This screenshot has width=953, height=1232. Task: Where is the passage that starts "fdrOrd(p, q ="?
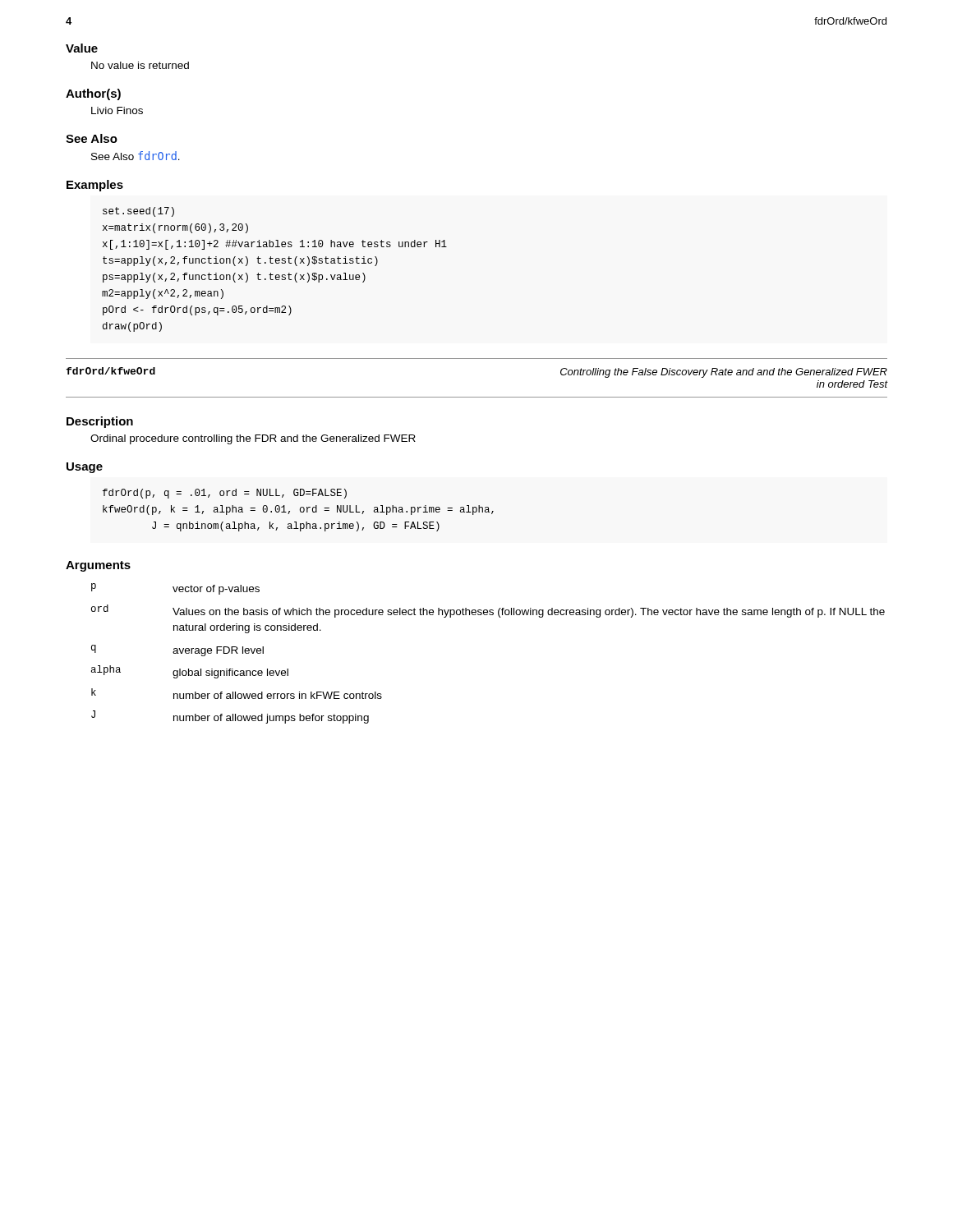pyautogui.click(x=489, y=510)
